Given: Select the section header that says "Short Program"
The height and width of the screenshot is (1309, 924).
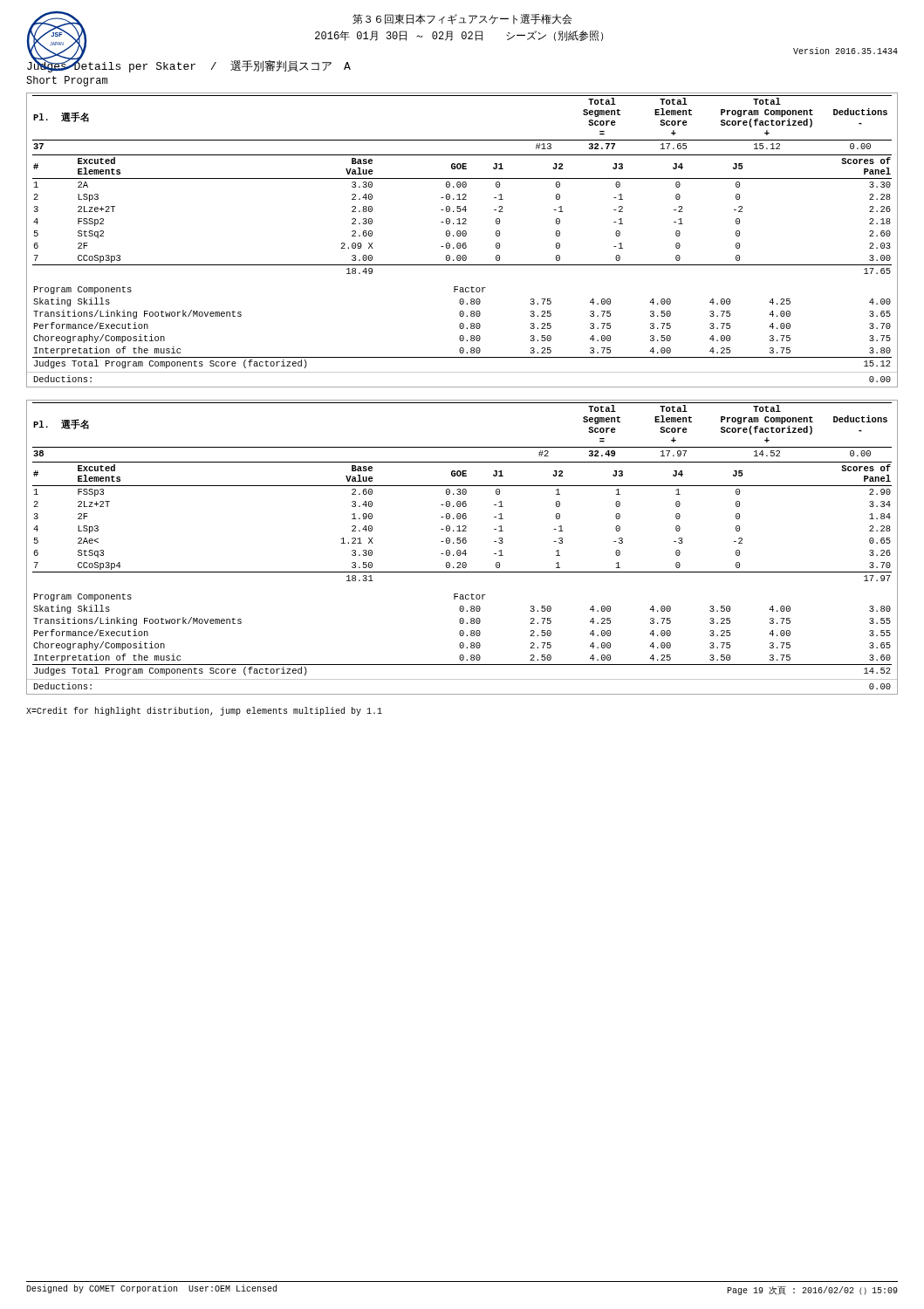Looking at the screenshot, I should (x=67, y=81).
